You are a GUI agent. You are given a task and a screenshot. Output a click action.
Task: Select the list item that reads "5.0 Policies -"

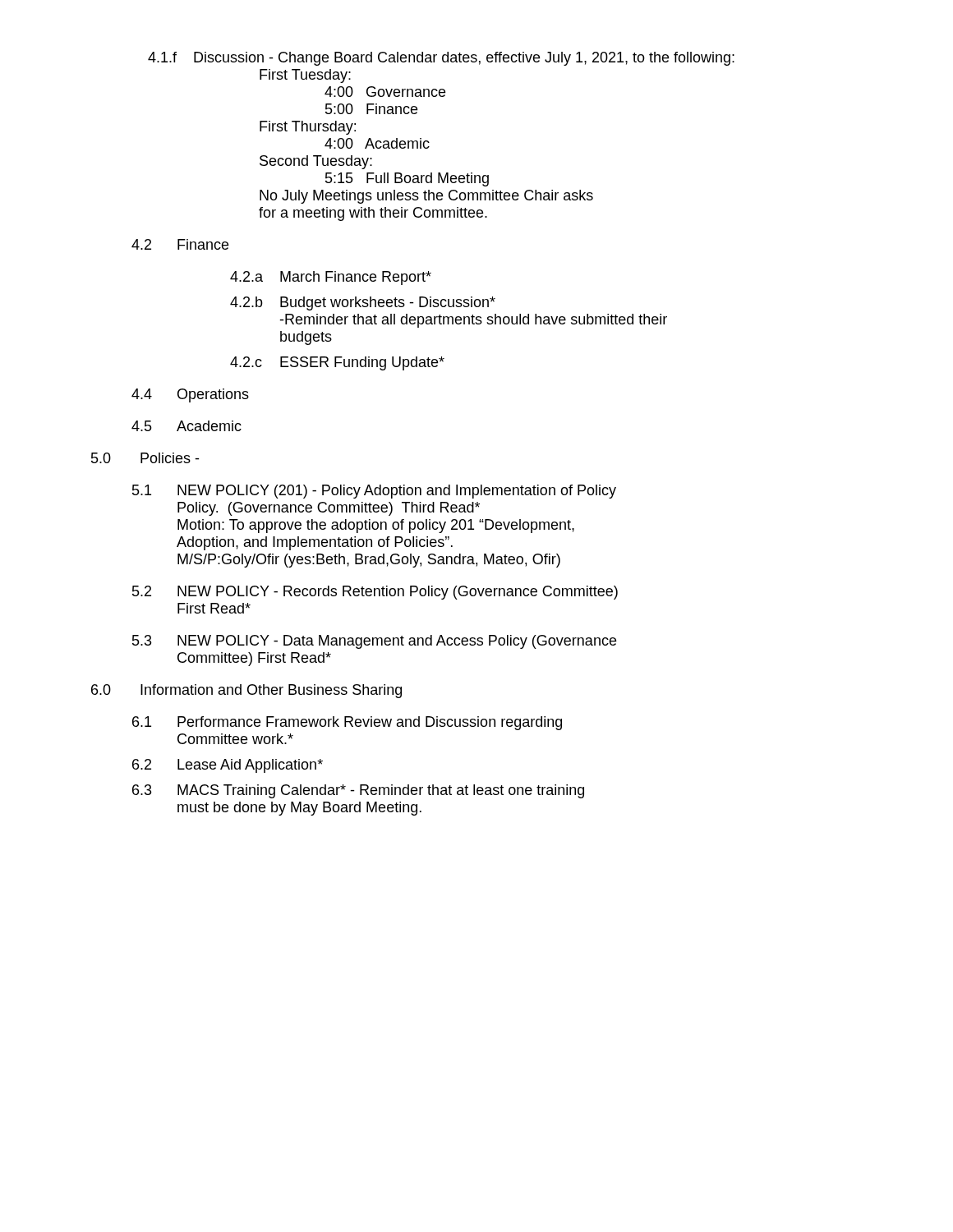pos(145,459)
